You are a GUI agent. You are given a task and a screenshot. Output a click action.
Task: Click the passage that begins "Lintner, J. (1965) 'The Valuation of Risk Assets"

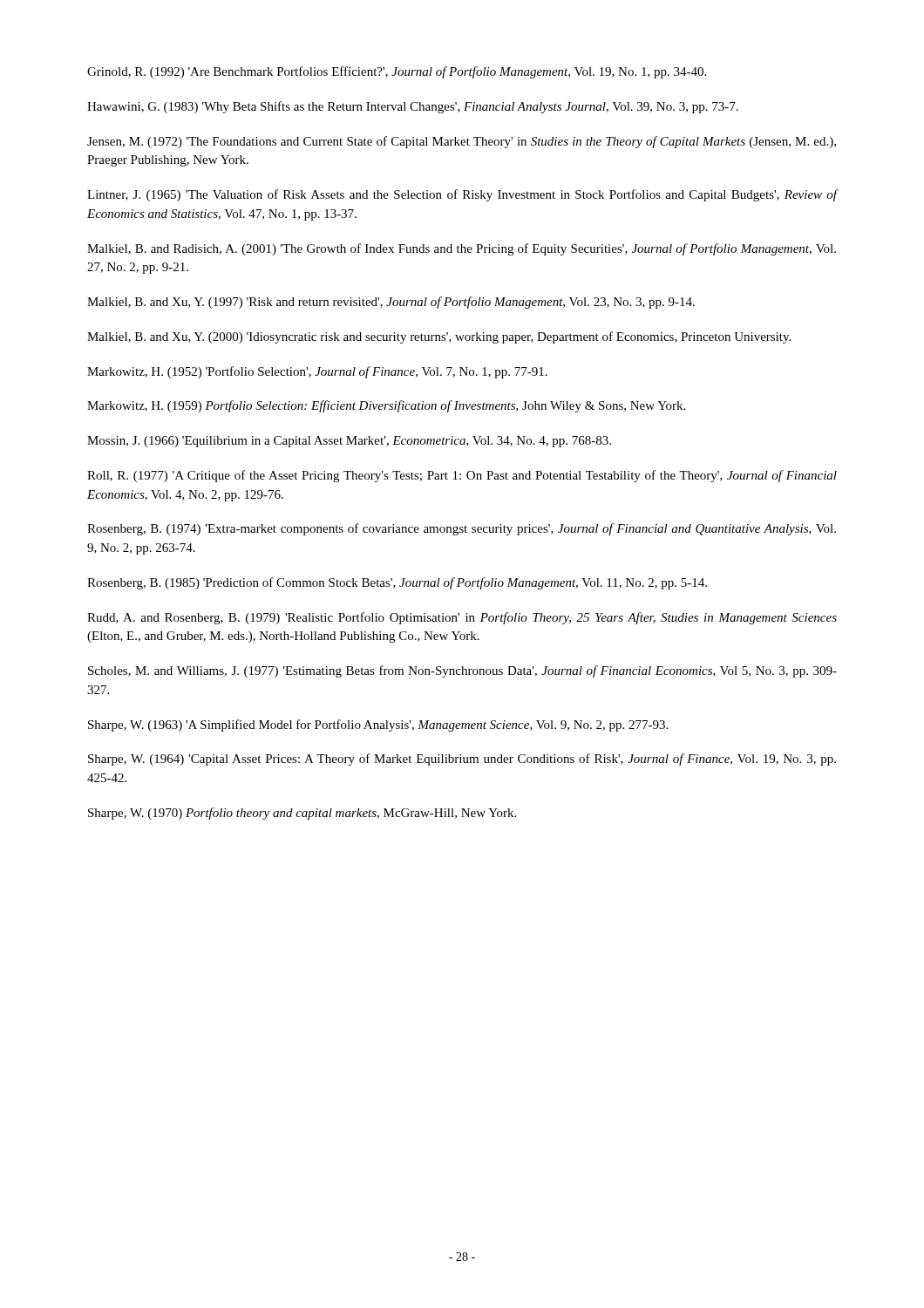pyautogui.click(x=462, y=204)
